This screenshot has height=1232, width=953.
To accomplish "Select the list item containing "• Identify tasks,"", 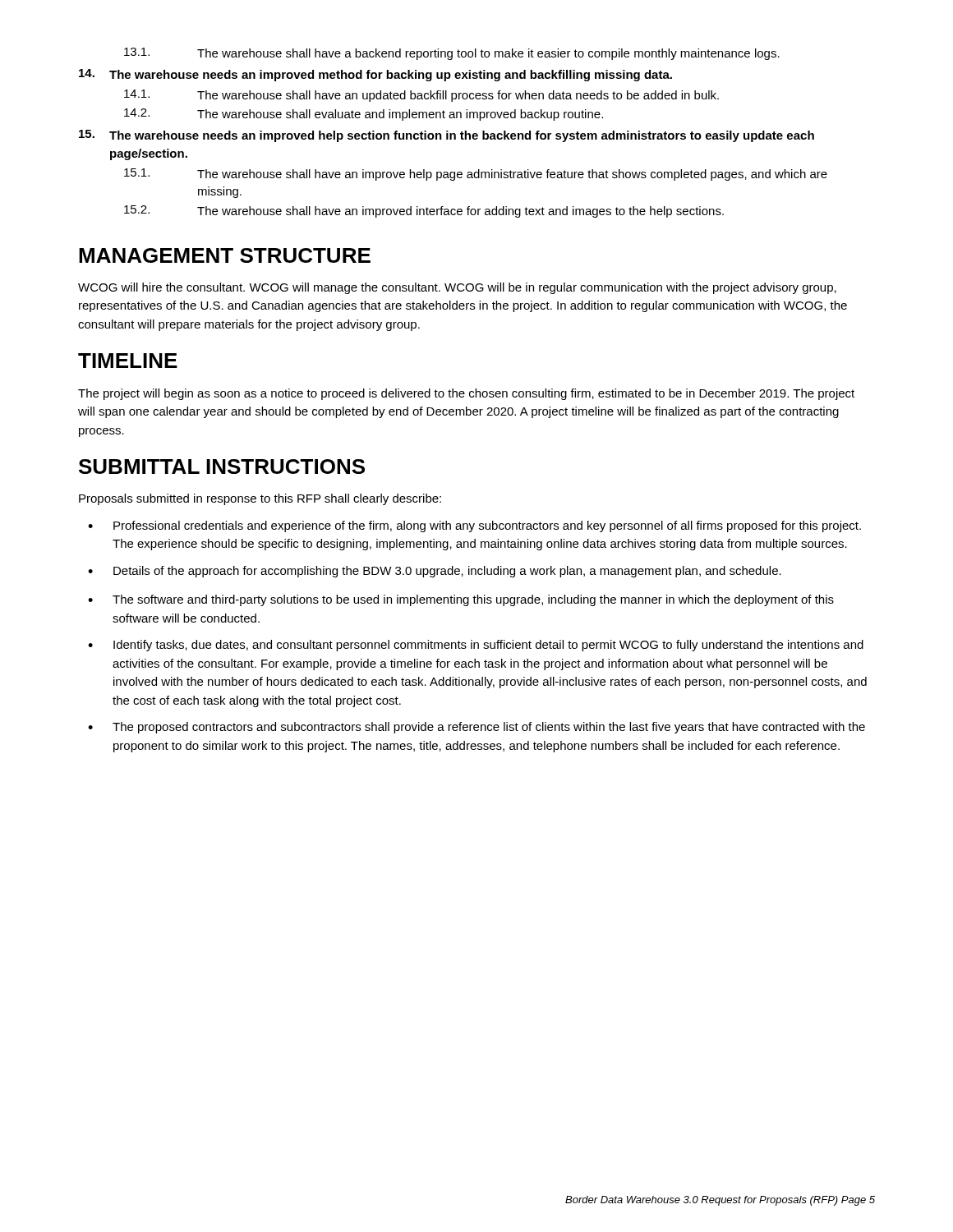I will coord(476,673).
